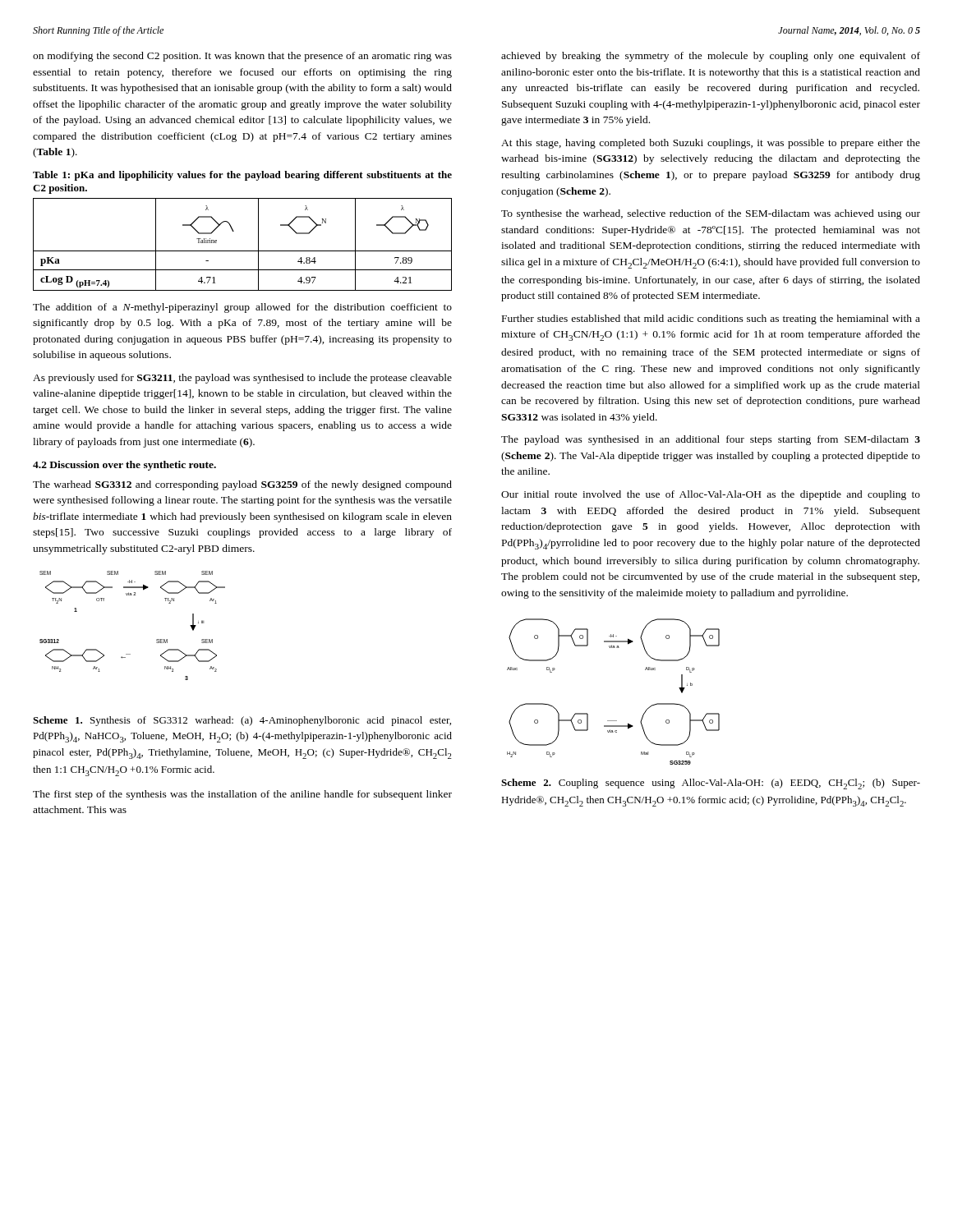Select the text block containing "The warhead SG3312"
Screen dimensions: 1232x953
pyautogui.click(x=242, y=516)
